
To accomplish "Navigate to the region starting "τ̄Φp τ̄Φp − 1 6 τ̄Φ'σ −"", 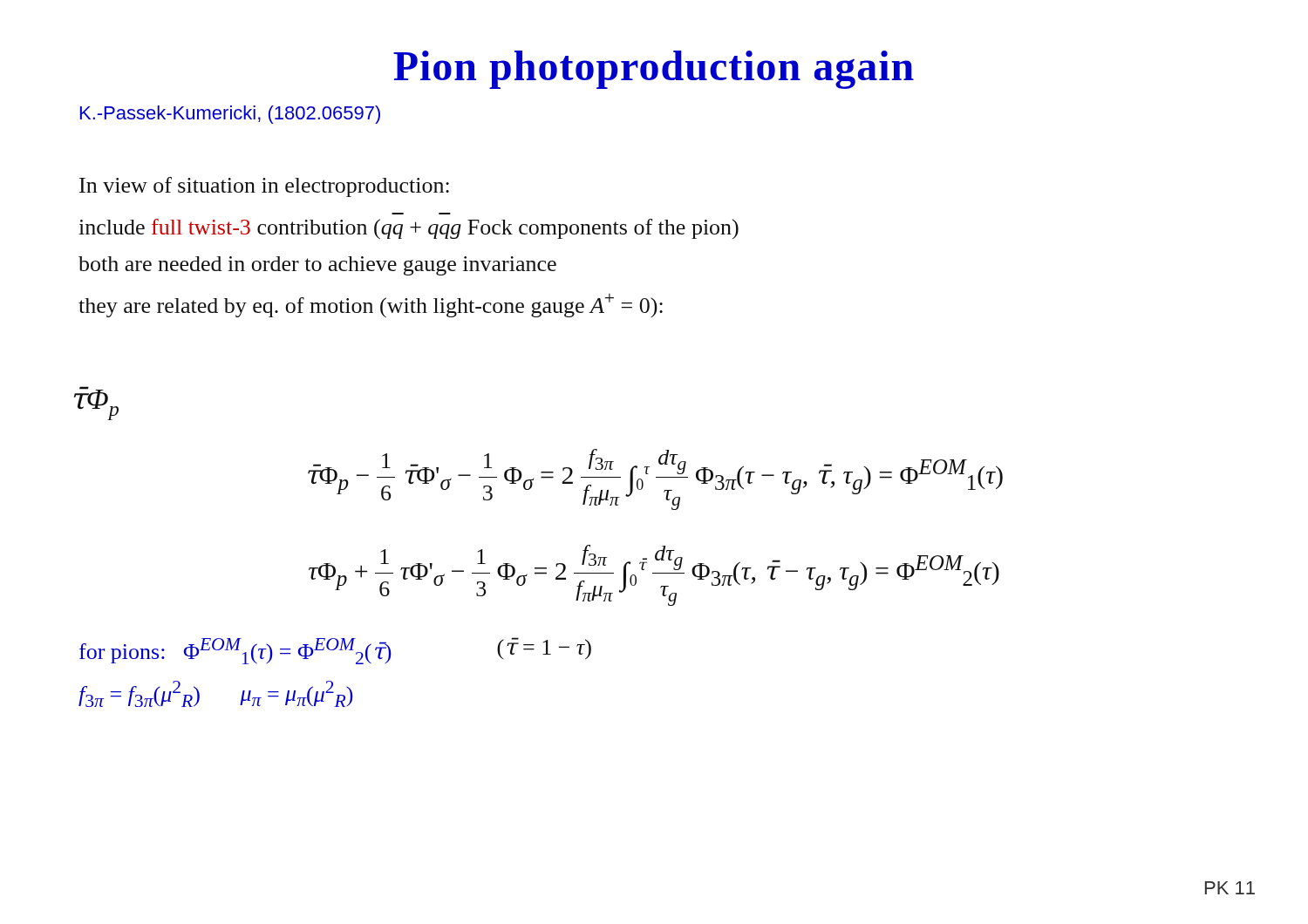I will [x=654, y=434].
